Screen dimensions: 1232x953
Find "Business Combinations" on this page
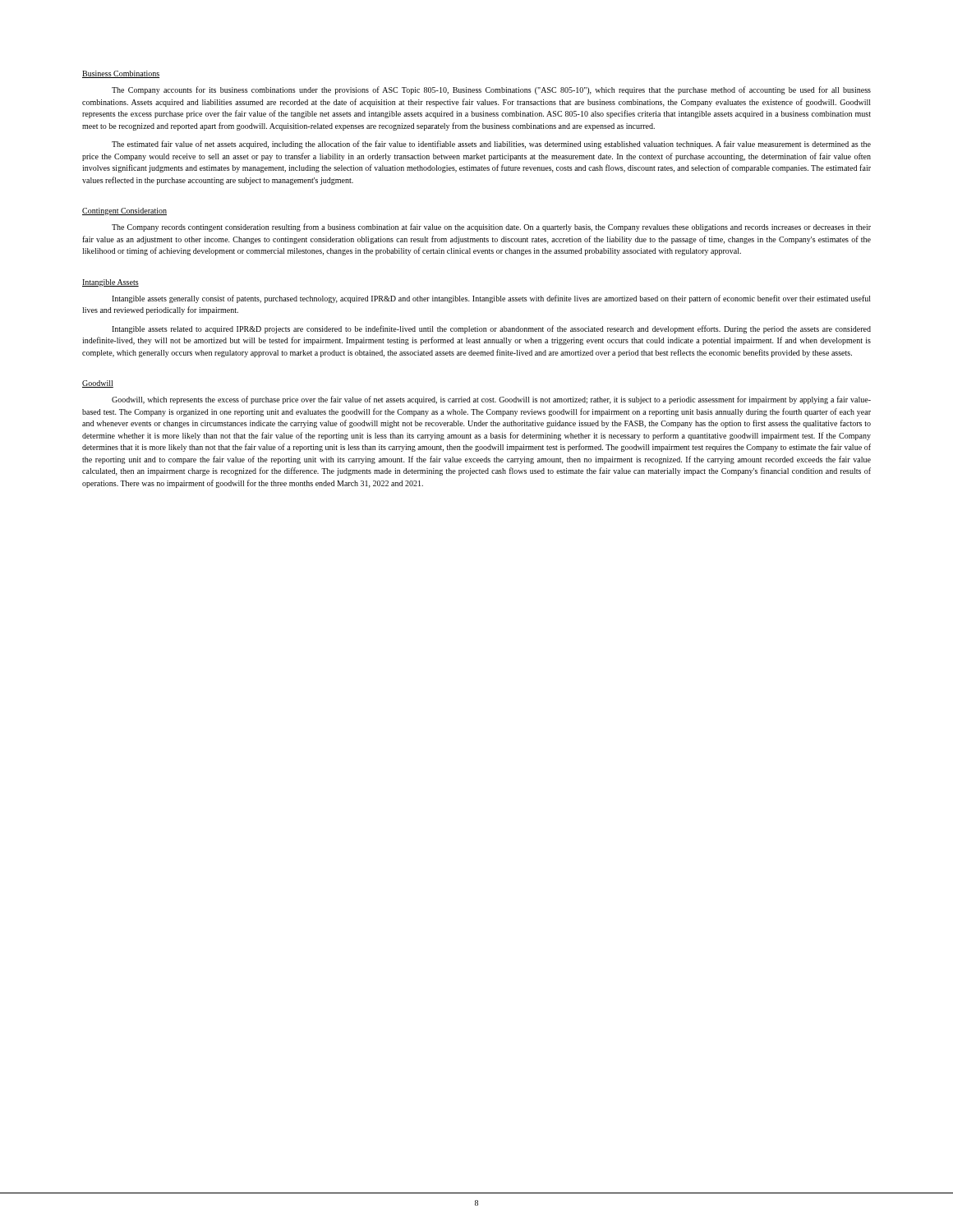tap(121, 73)
